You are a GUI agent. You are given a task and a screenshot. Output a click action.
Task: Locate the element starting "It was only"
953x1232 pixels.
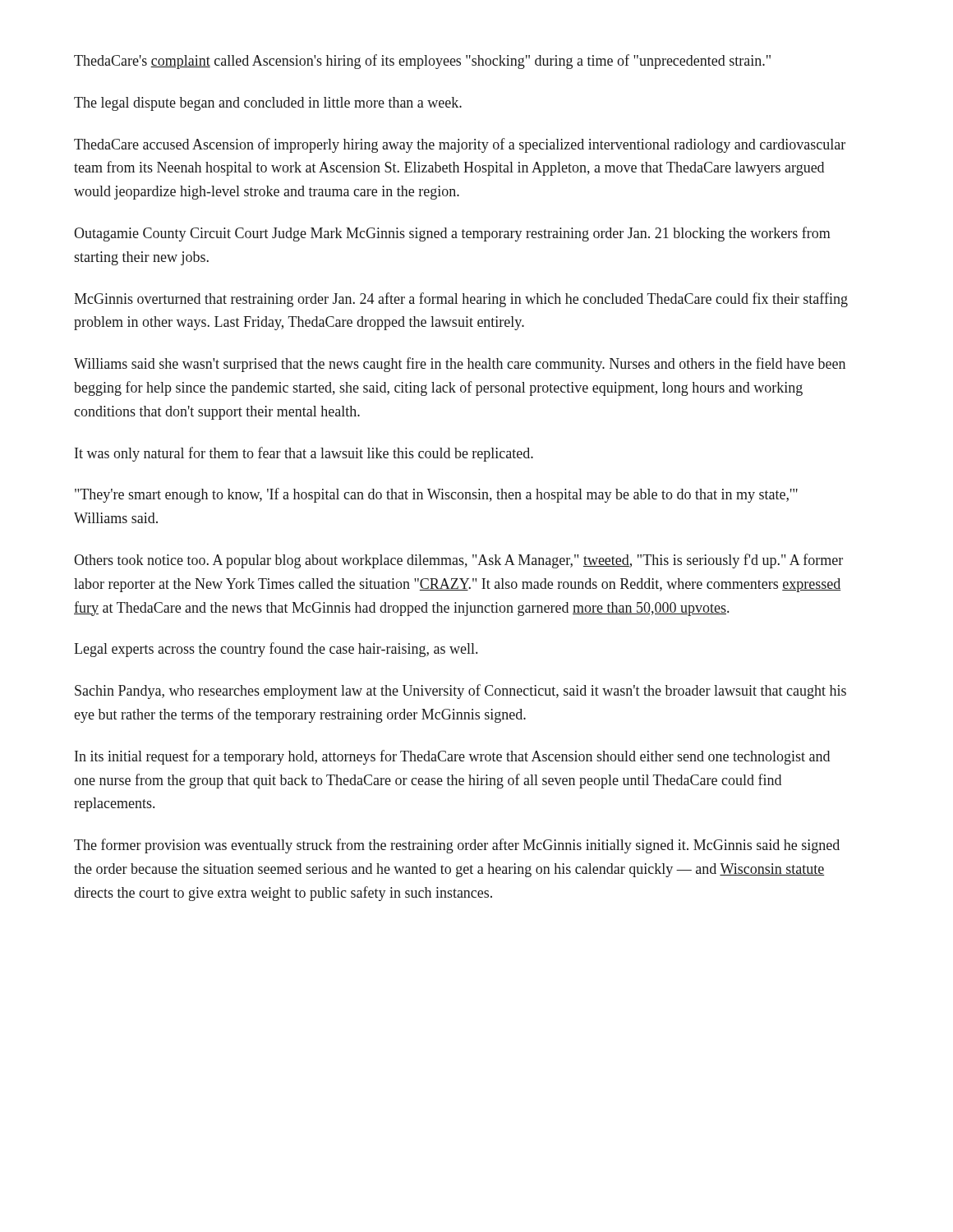[x=304, y=453]
